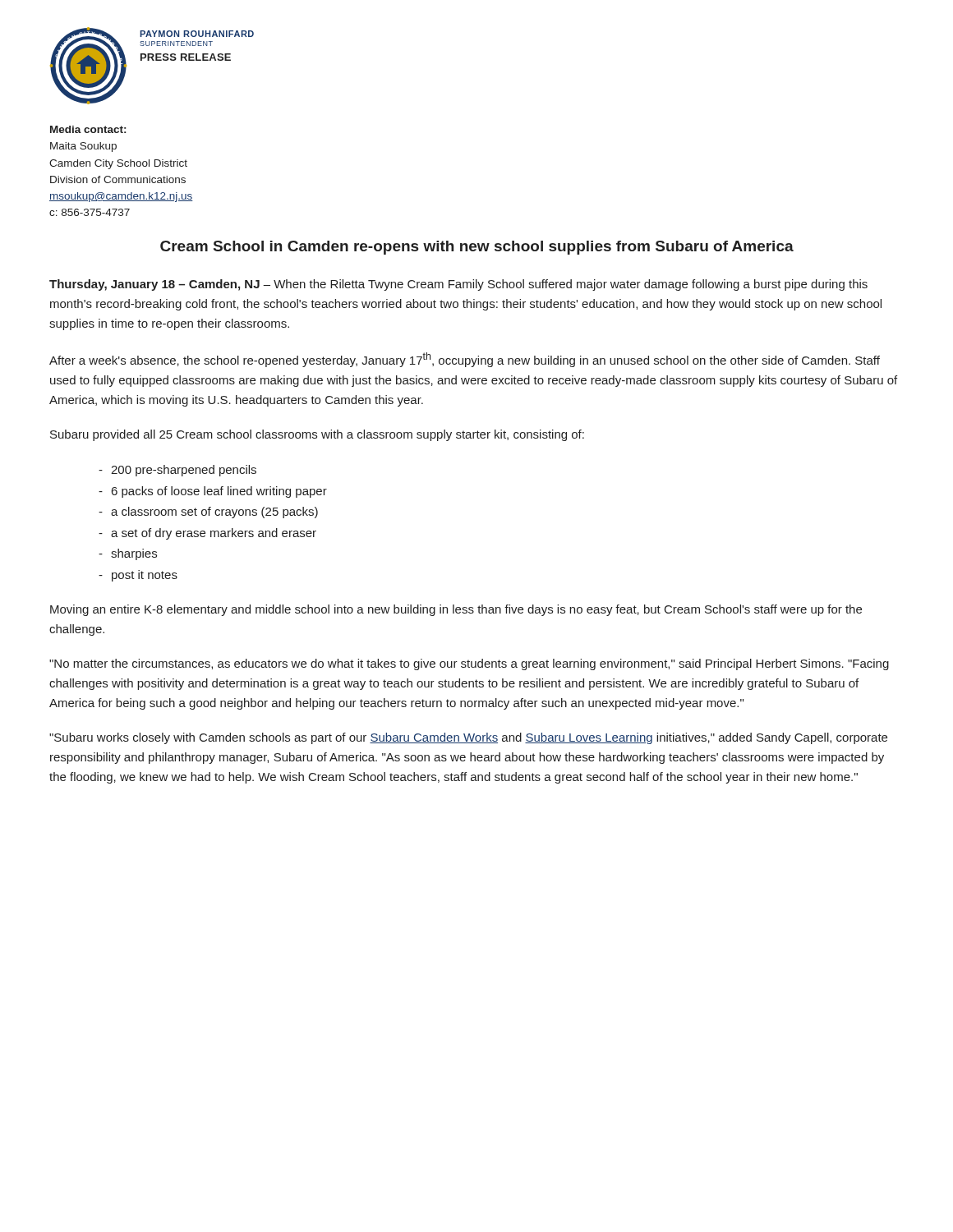Click on the text that says "Paymon Rouhanifard Superintendent PRESS RELEASE"
This screenshot has height=1232, width=953.
(197, 46)
